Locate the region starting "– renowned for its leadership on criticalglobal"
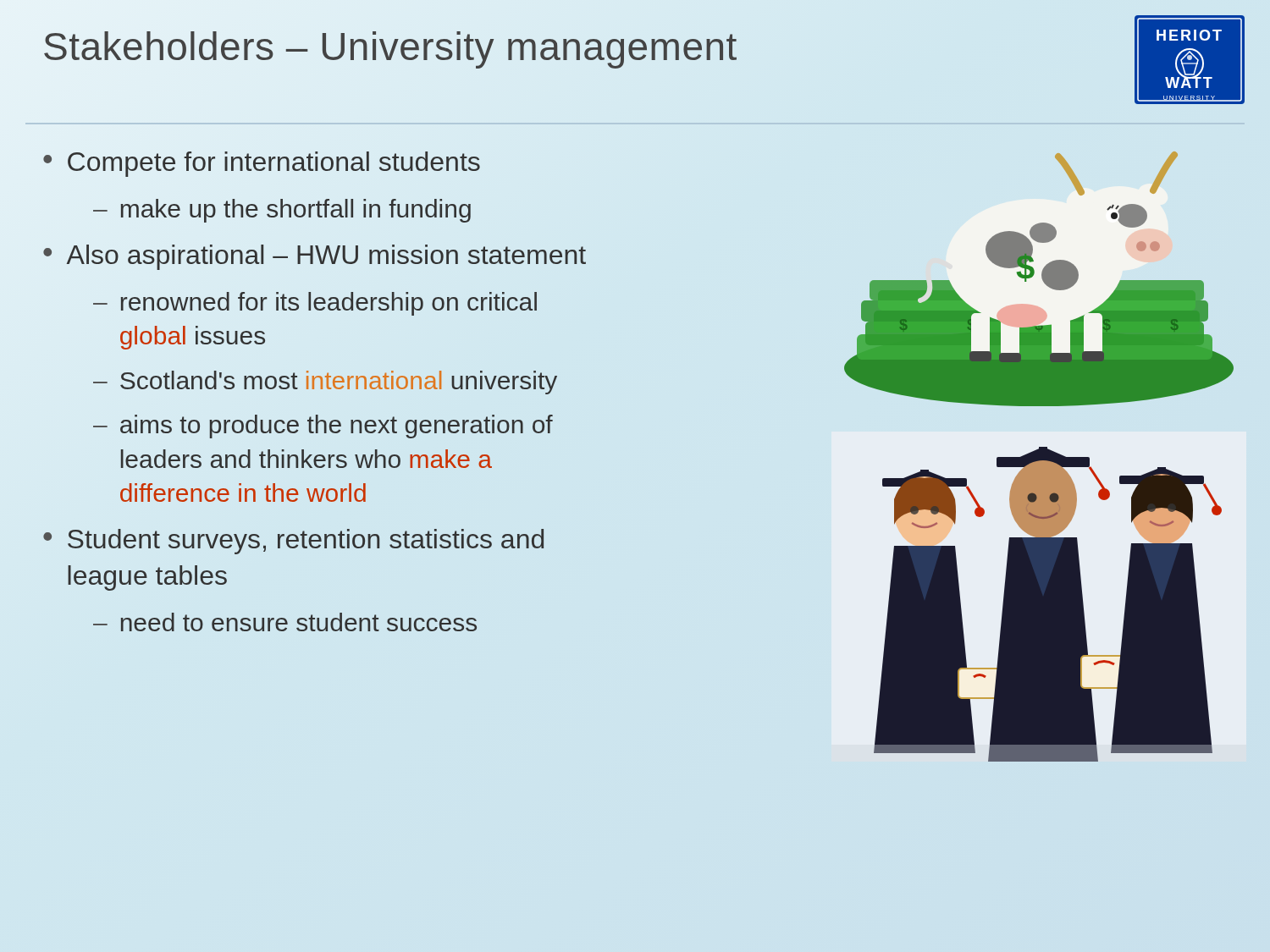 pos(316,319)
